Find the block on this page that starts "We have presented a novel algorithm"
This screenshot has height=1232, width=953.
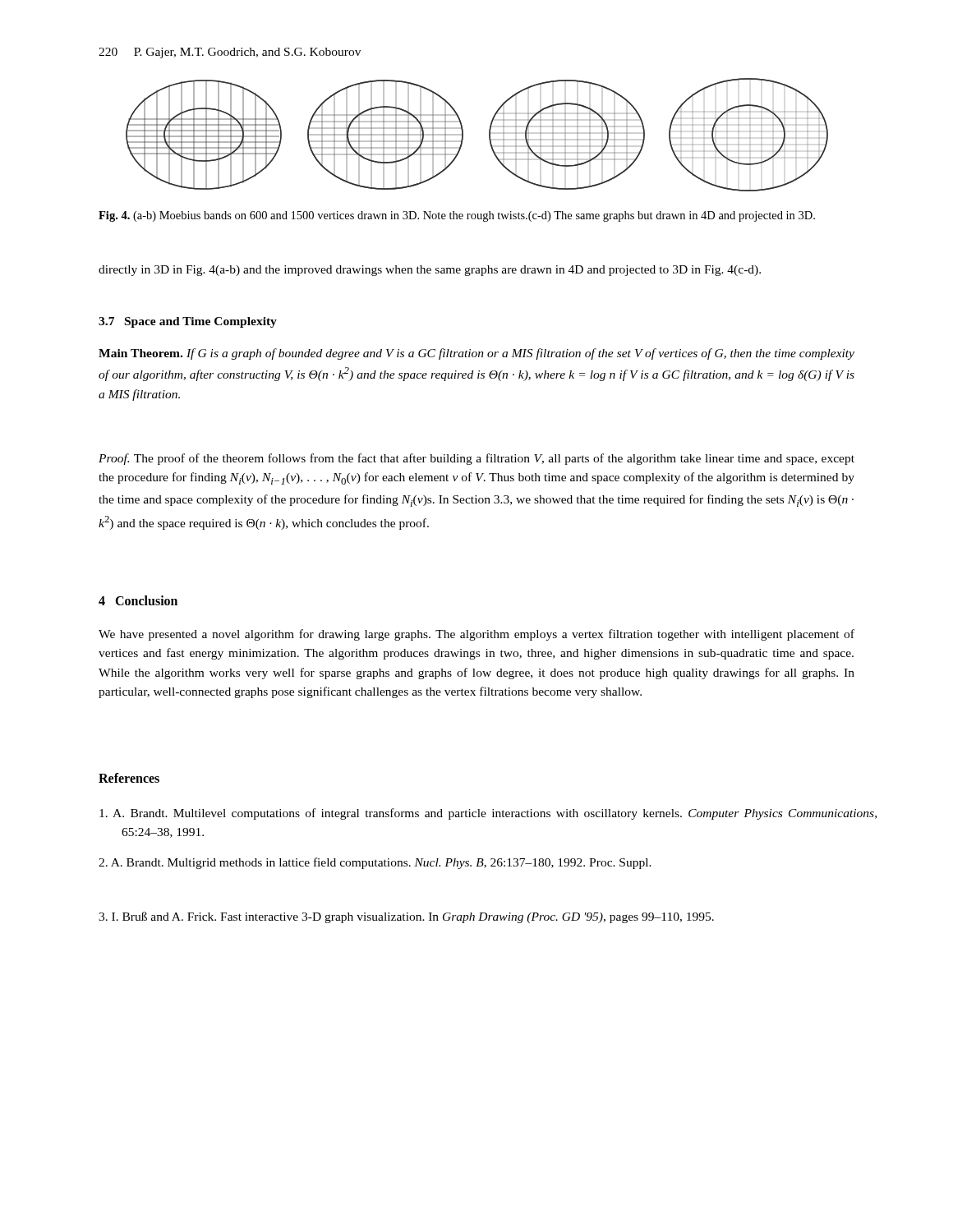click(476, 662)
